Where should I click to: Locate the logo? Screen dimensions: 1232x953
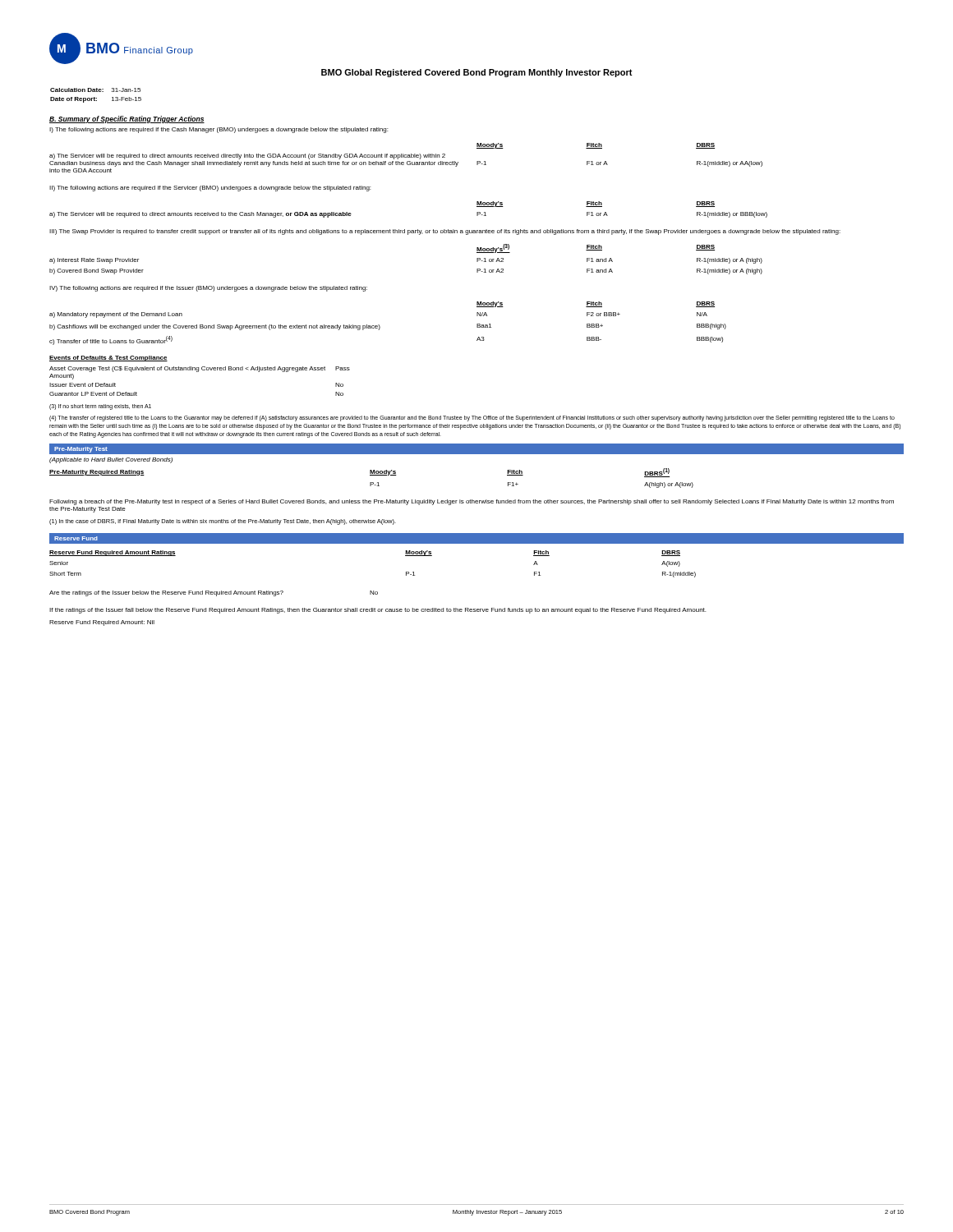[476, 48]
